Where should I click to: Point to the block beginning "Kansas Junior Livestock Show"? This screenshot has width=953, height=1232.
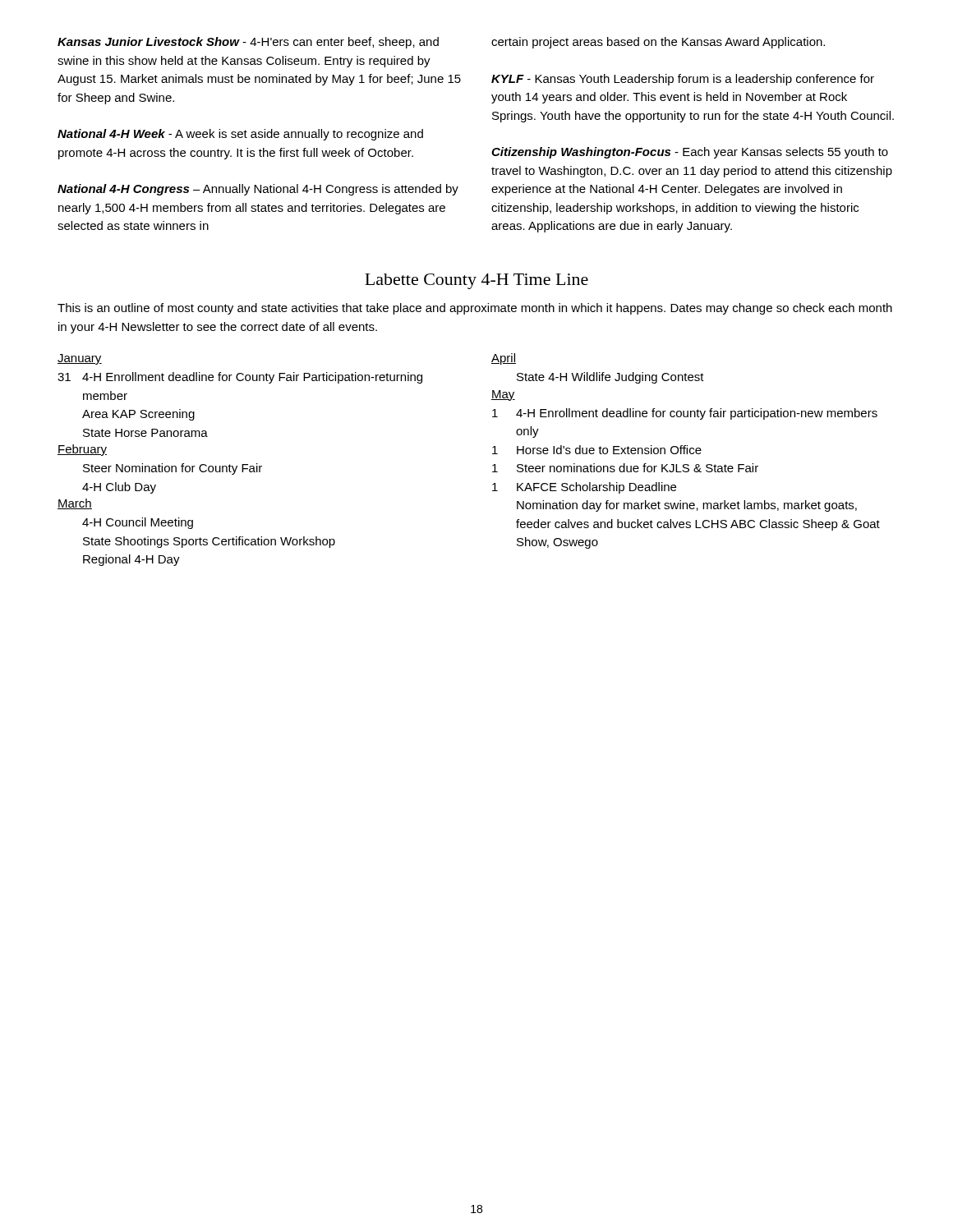tap(260, 70)
